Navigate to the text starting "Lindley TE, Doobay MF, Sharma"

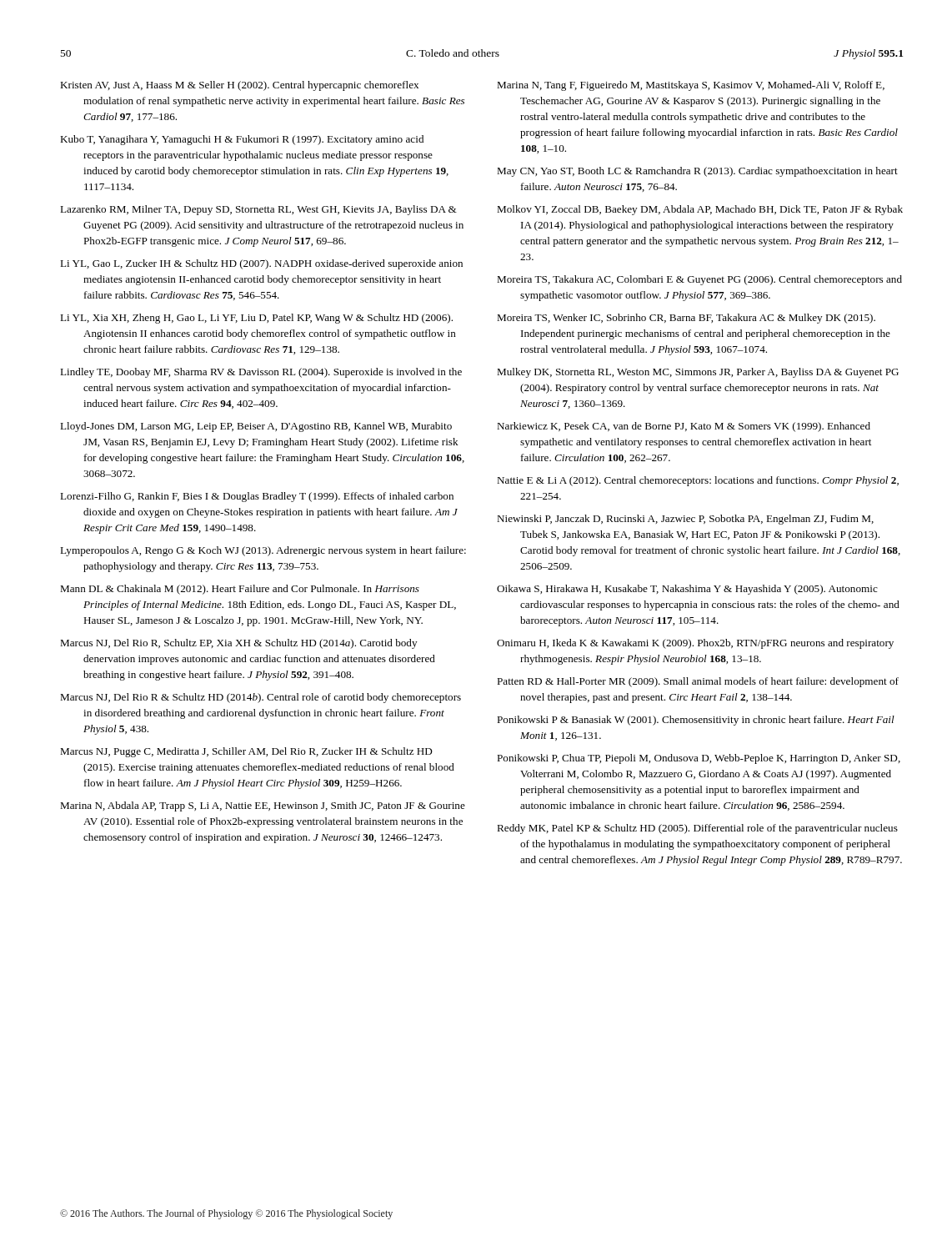(261, 387)
